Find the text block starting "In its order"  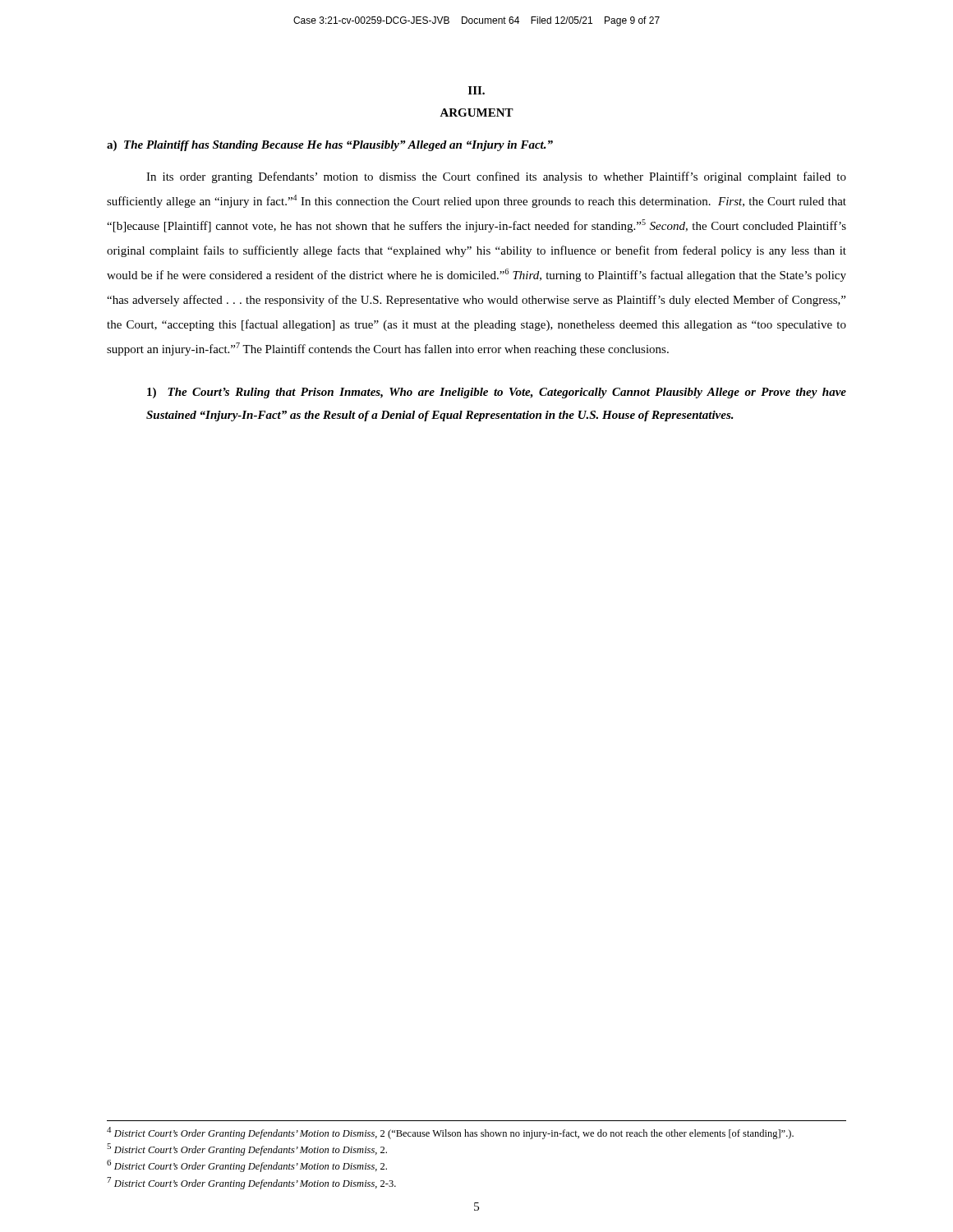476,263
